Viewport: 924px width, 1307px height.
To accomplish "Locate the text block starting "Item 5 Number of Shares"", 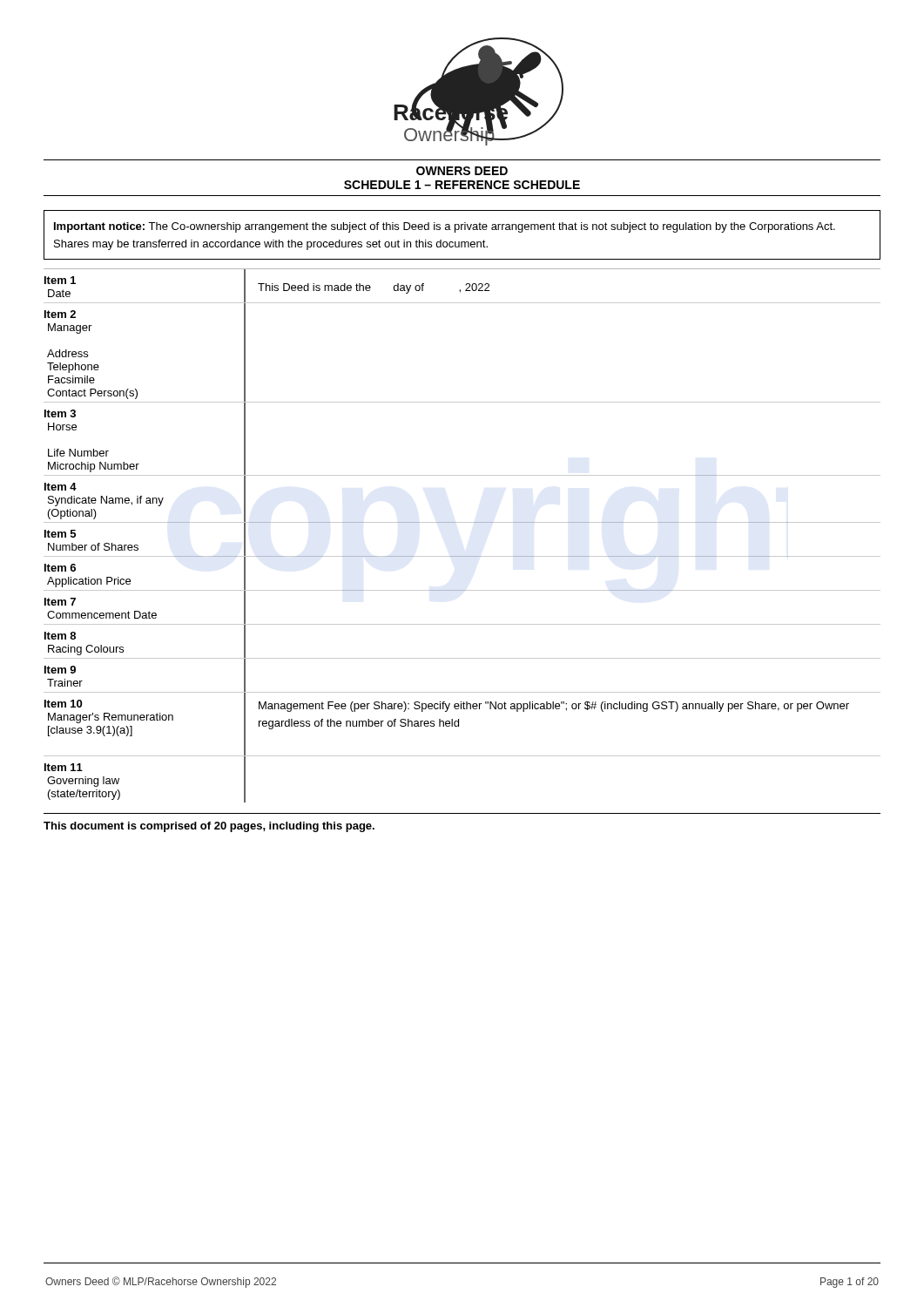I will point(462,539).
